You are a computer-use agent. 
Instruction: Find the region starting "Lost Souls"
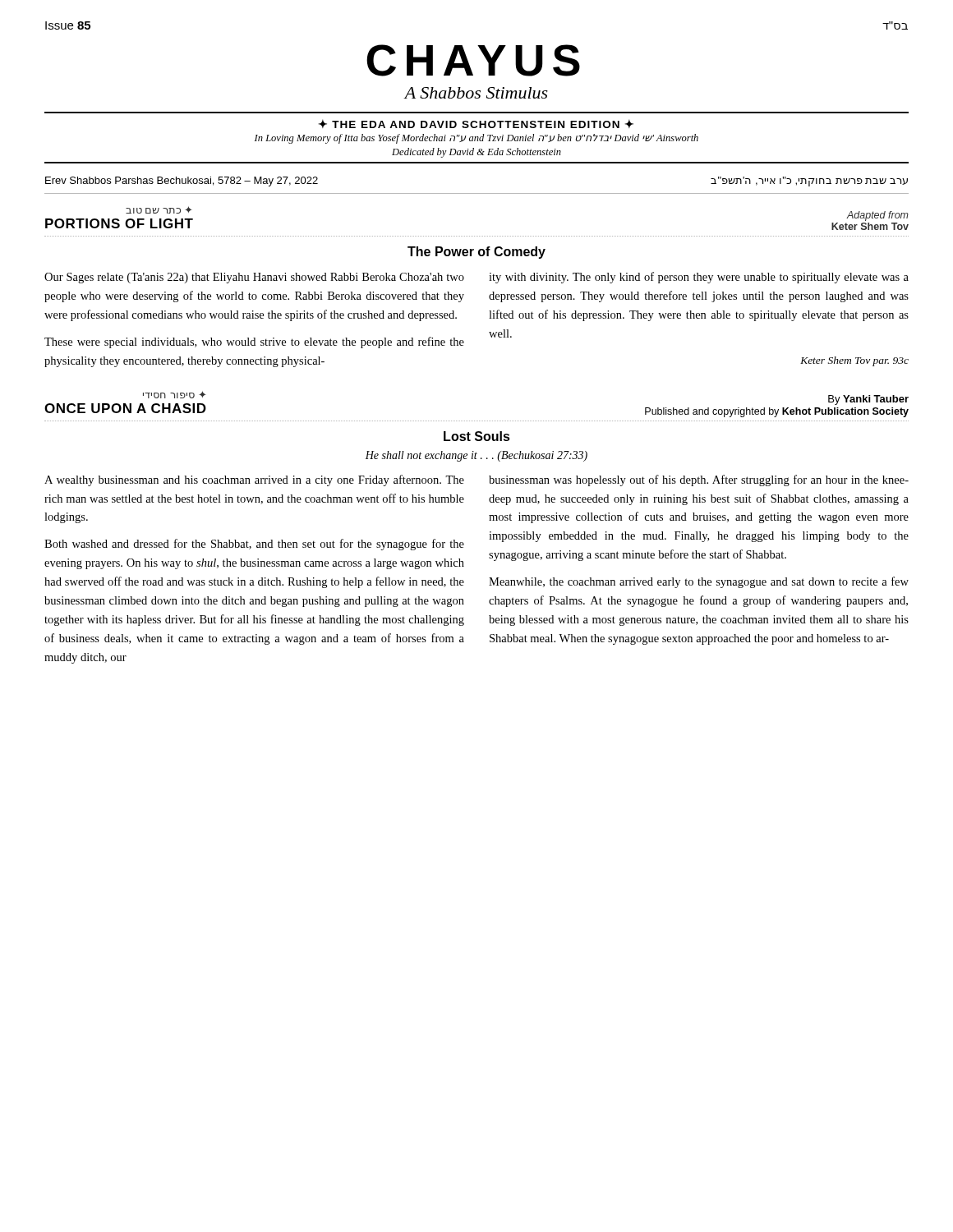[x=476, y=436]
